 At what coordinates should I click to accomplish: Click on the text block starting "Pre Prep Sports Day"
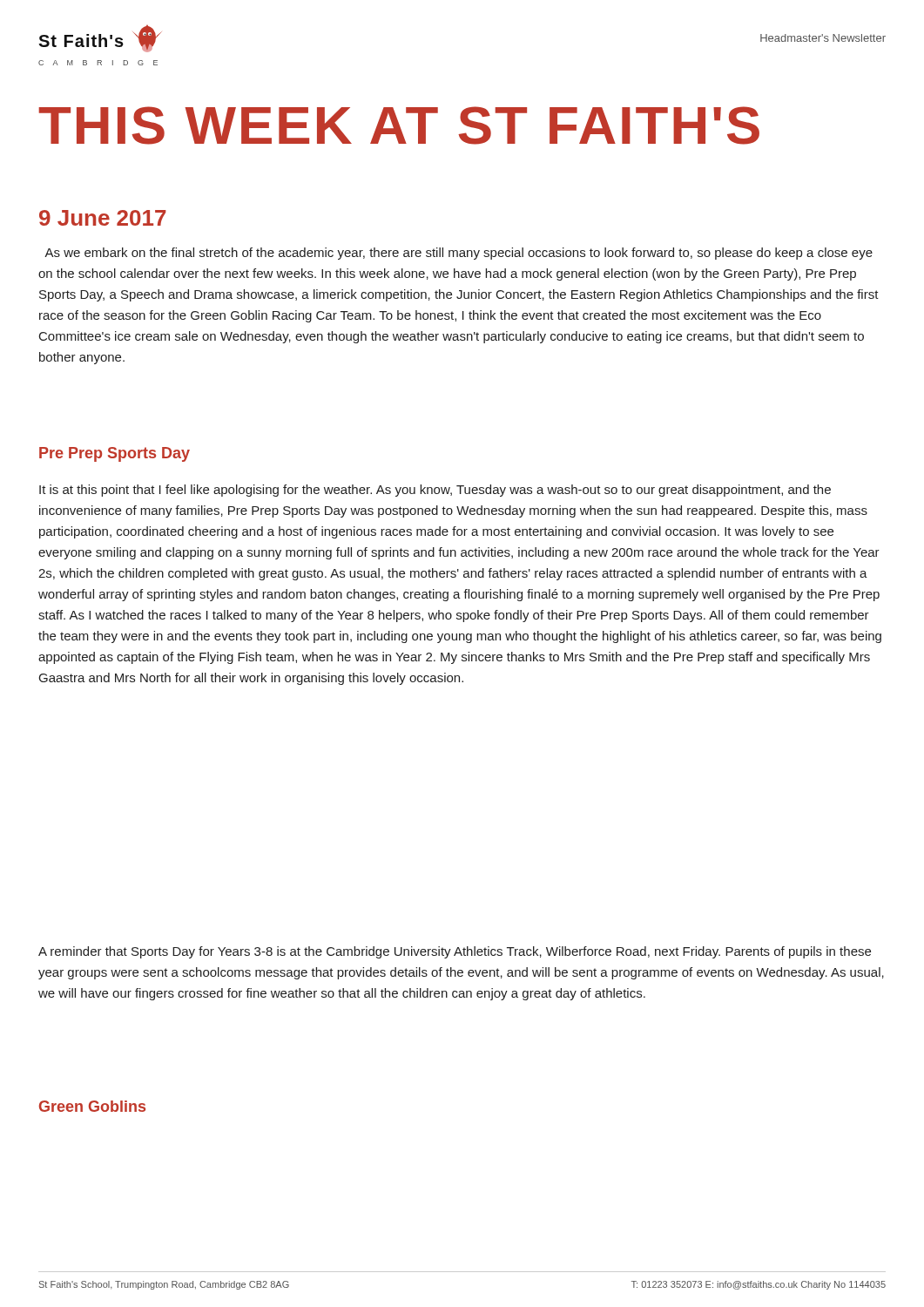point(114,453)
